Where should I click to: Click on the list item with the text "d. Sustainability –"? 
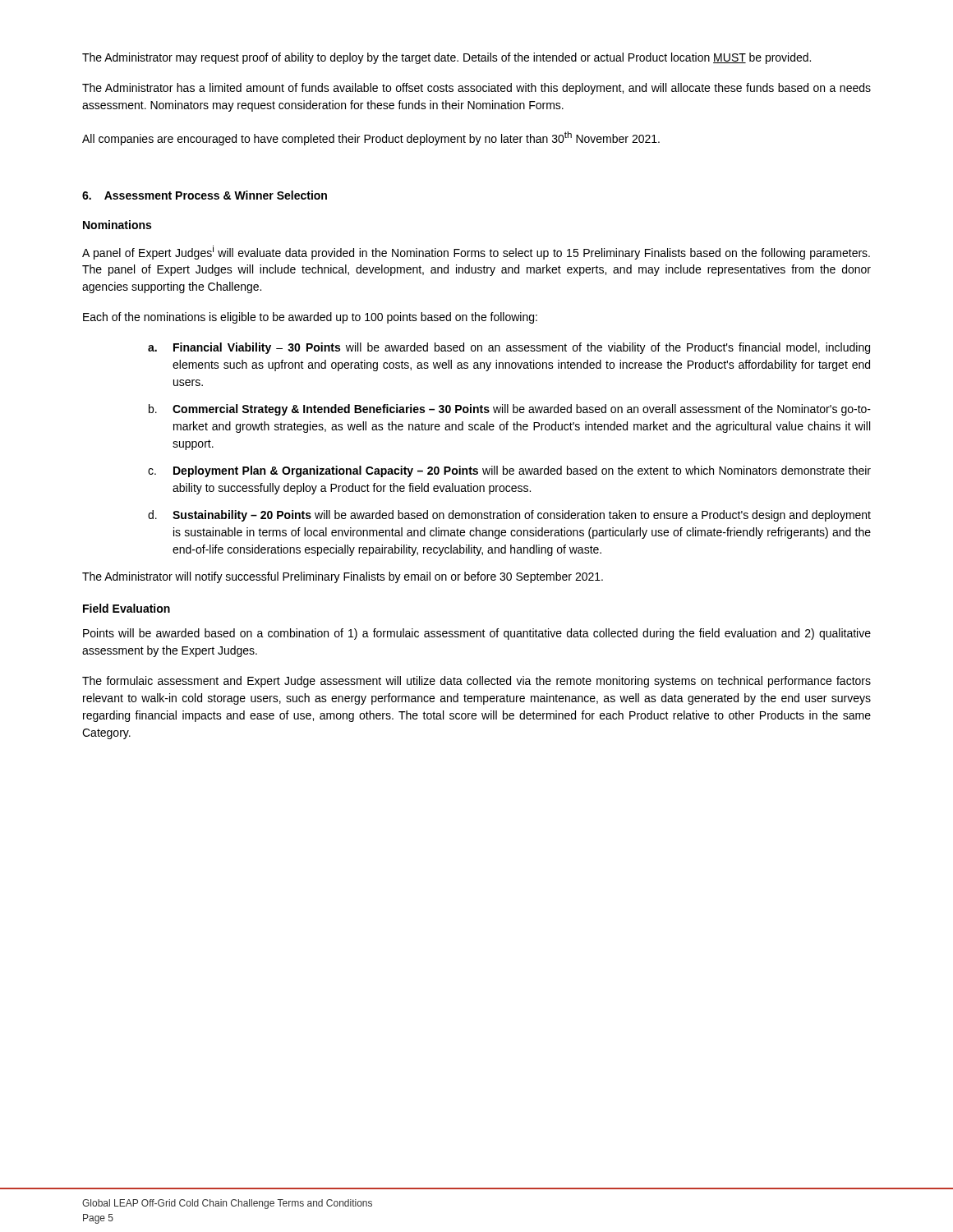[509, 533]
